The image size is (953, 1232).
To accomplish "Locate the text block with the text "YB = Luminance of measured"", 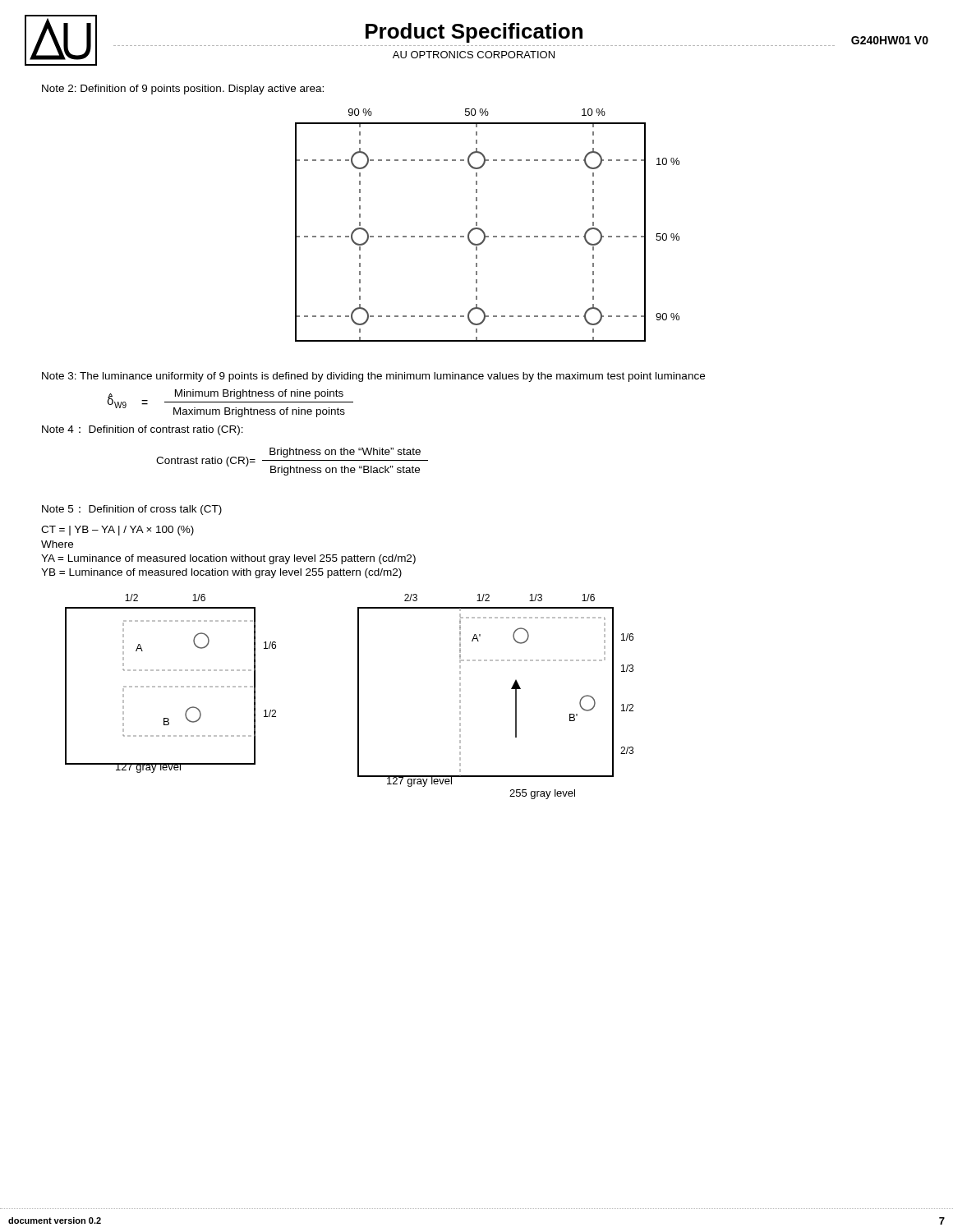I will point(222,572).
